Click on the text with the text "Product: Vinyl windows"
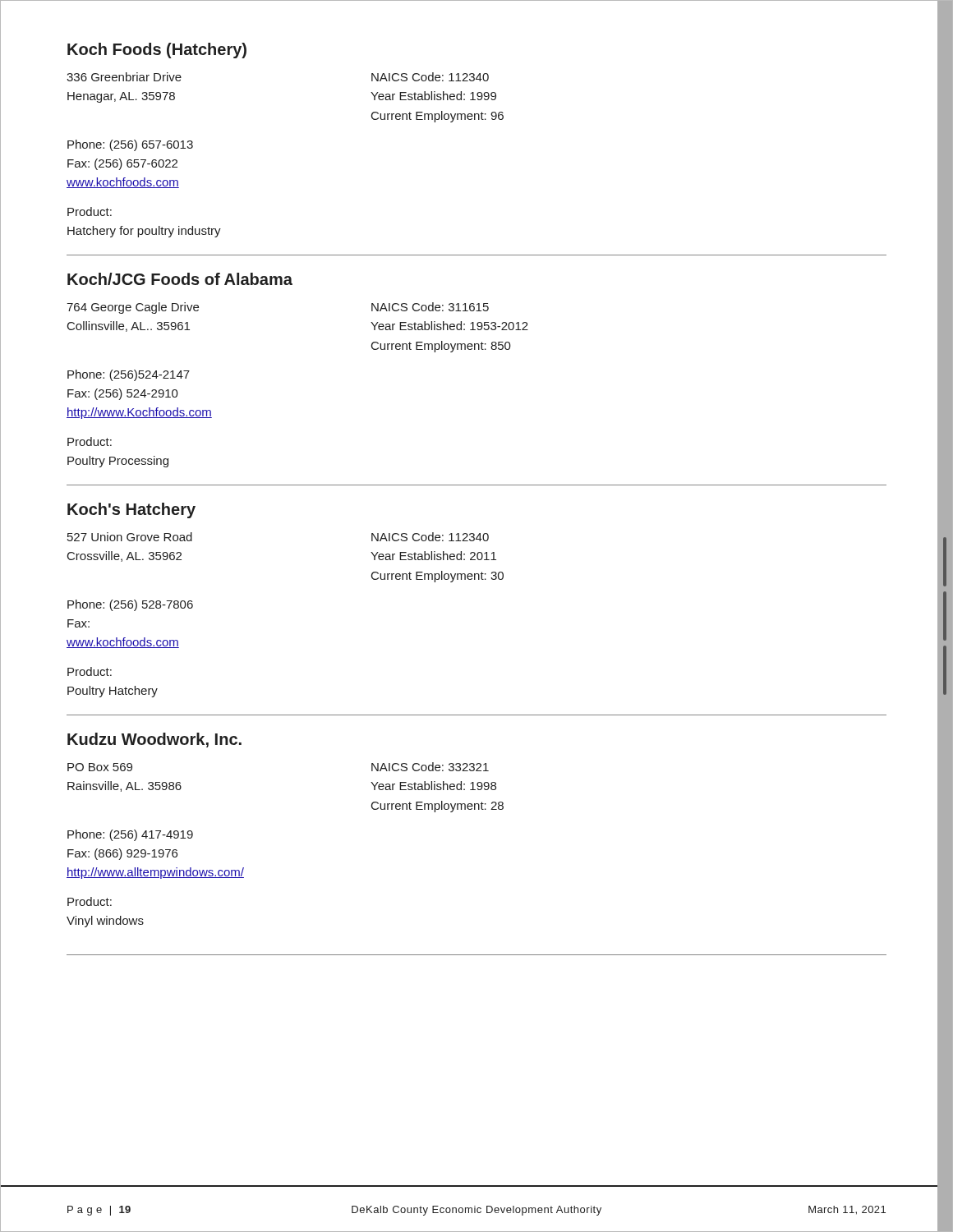The image size is (953, 1232). coord(105,911)
